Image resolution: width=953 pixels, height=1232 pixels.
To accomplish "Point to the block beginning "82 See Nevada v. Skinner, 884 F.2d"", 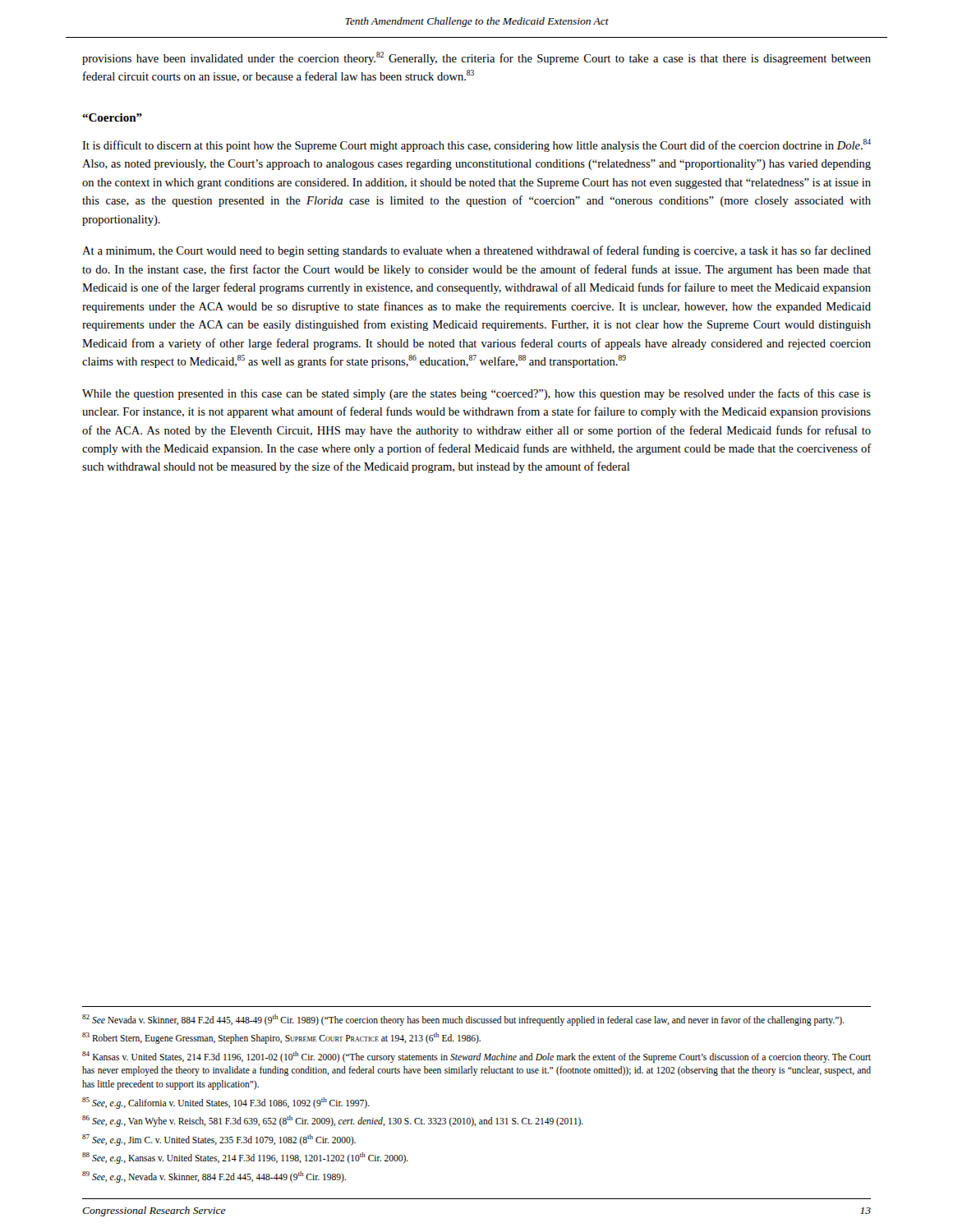I will pyautogui.click(x=463, y=1019).
